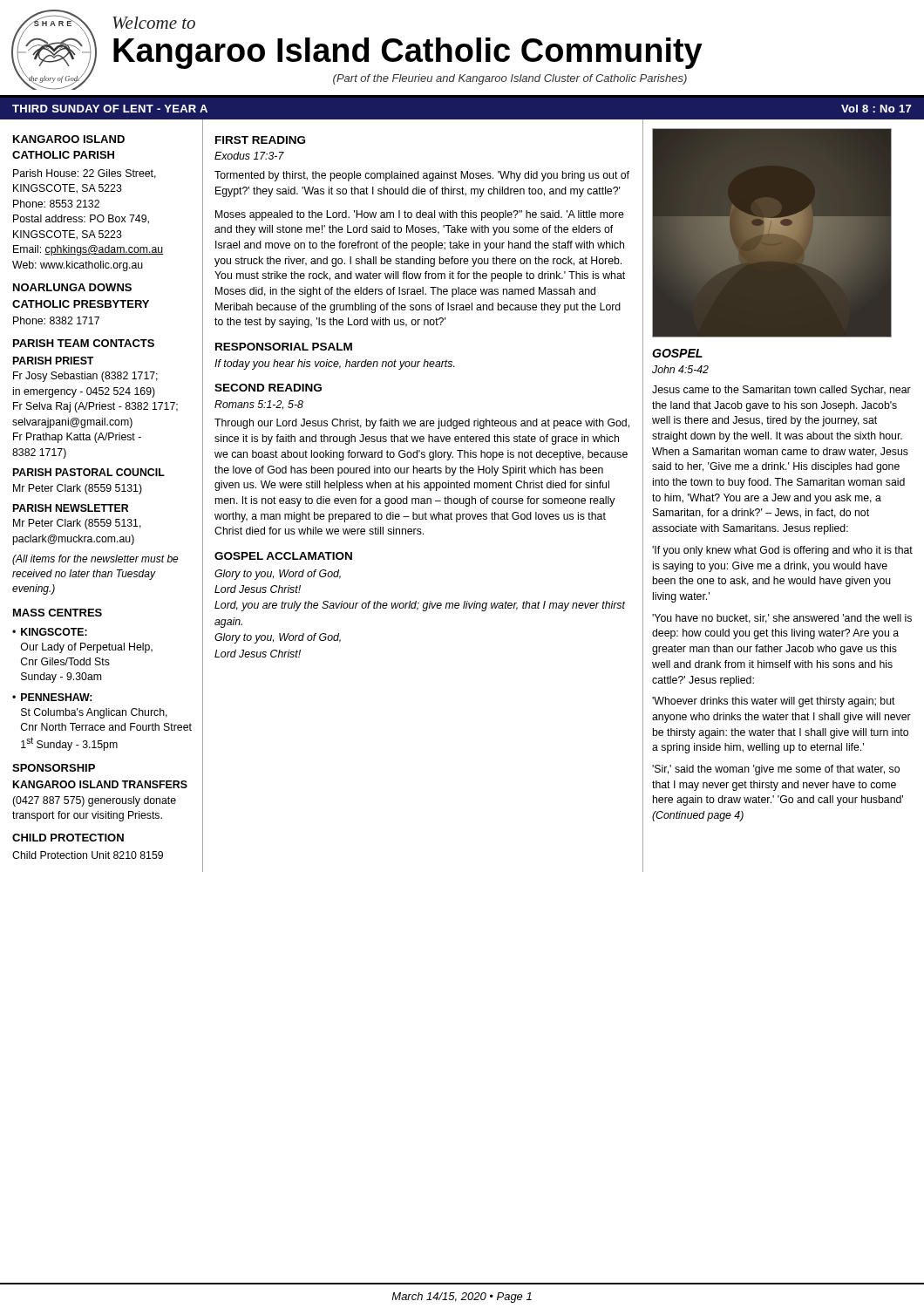Screen dimensions: 1308x924
Task: Locate the block of text that opens with "If today you hear his voice,"
Action: click(335, 363)
